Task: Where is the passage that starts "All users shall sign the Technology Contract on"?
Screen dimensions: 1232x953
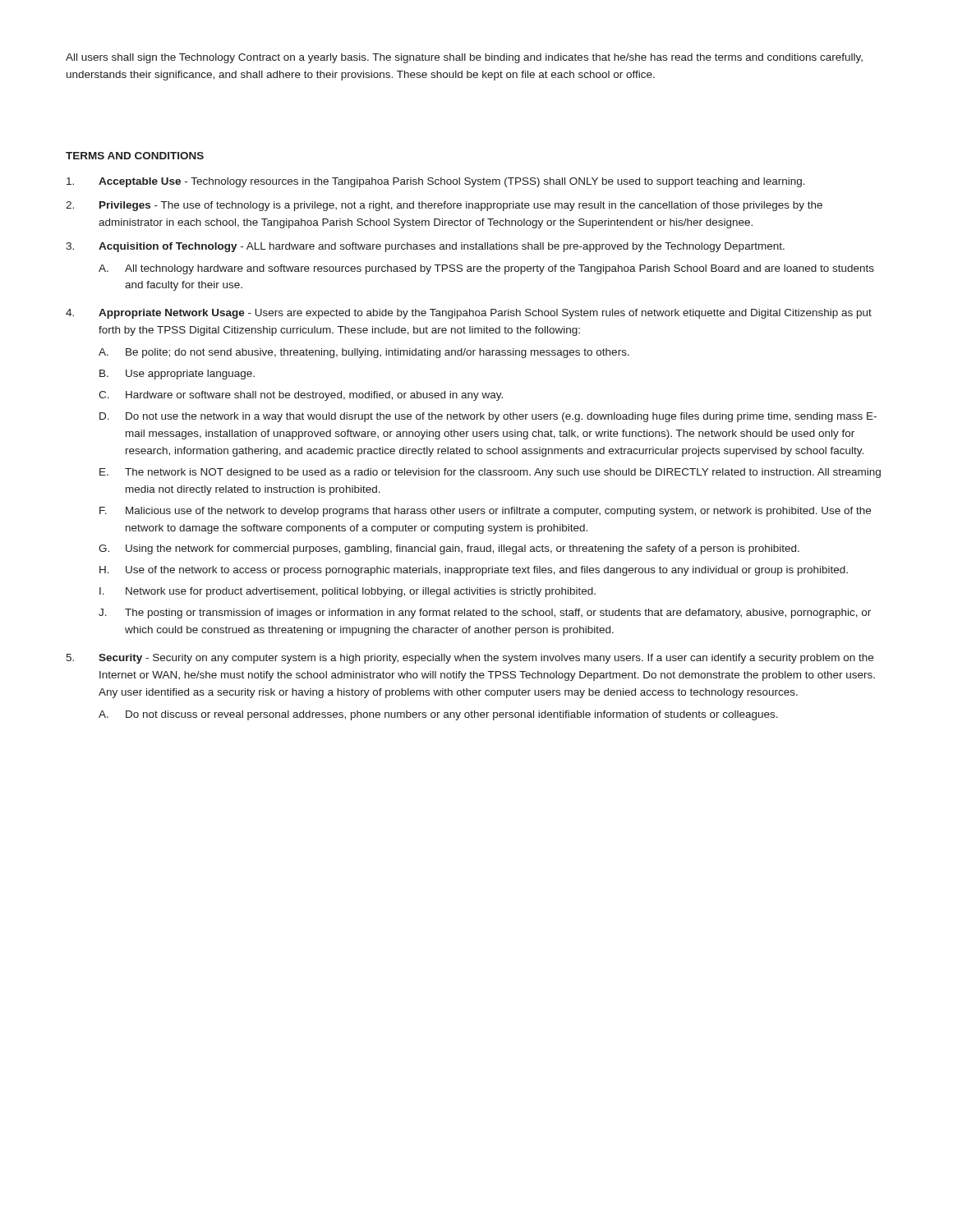Action: [x=465, y=66]
